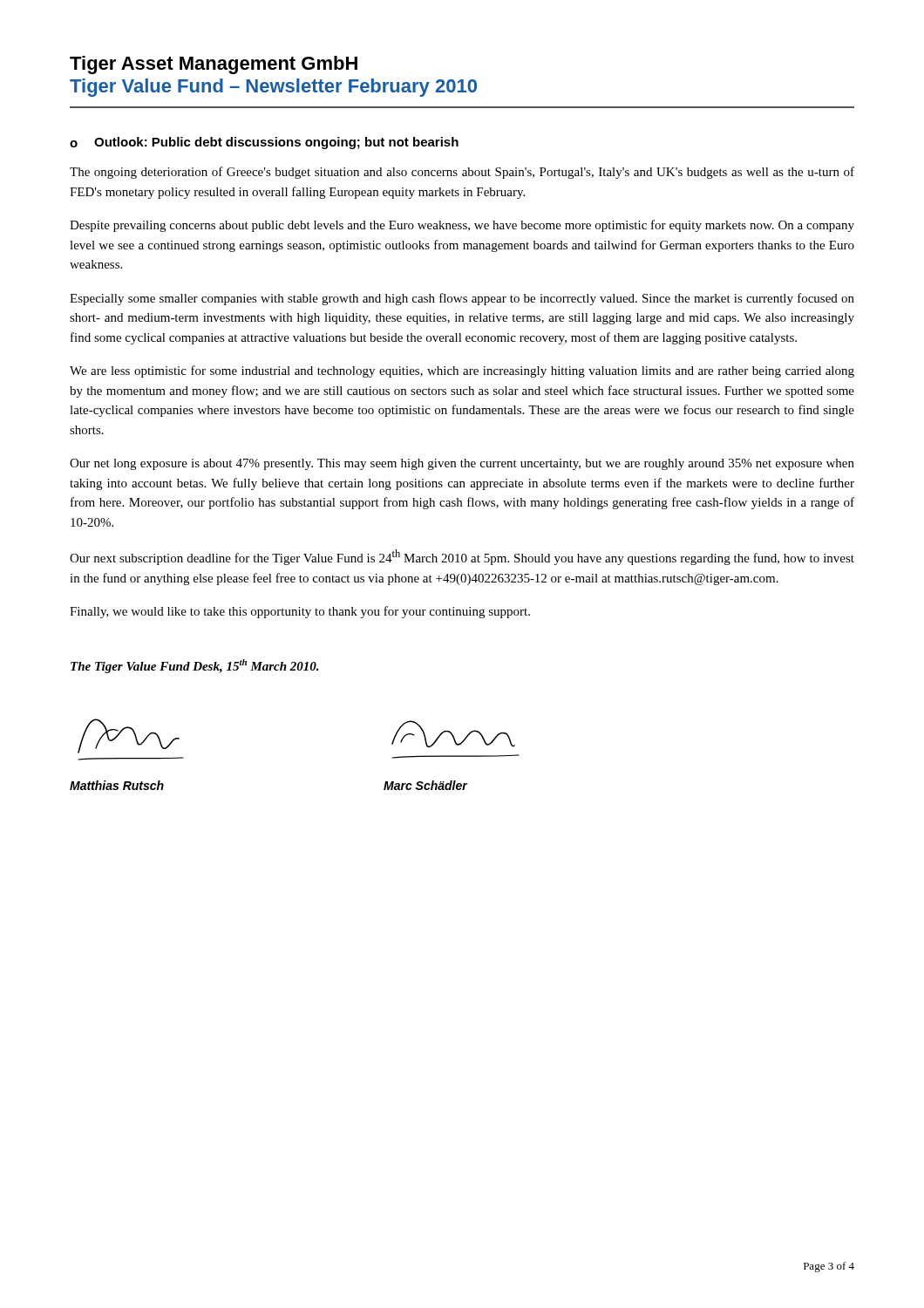Image resolution: width=924 pixels, height=1308 pixels.
Task: Click on the text block with the text "The Tiger Value Fund Desk,"
Action: tap(195, 664)
